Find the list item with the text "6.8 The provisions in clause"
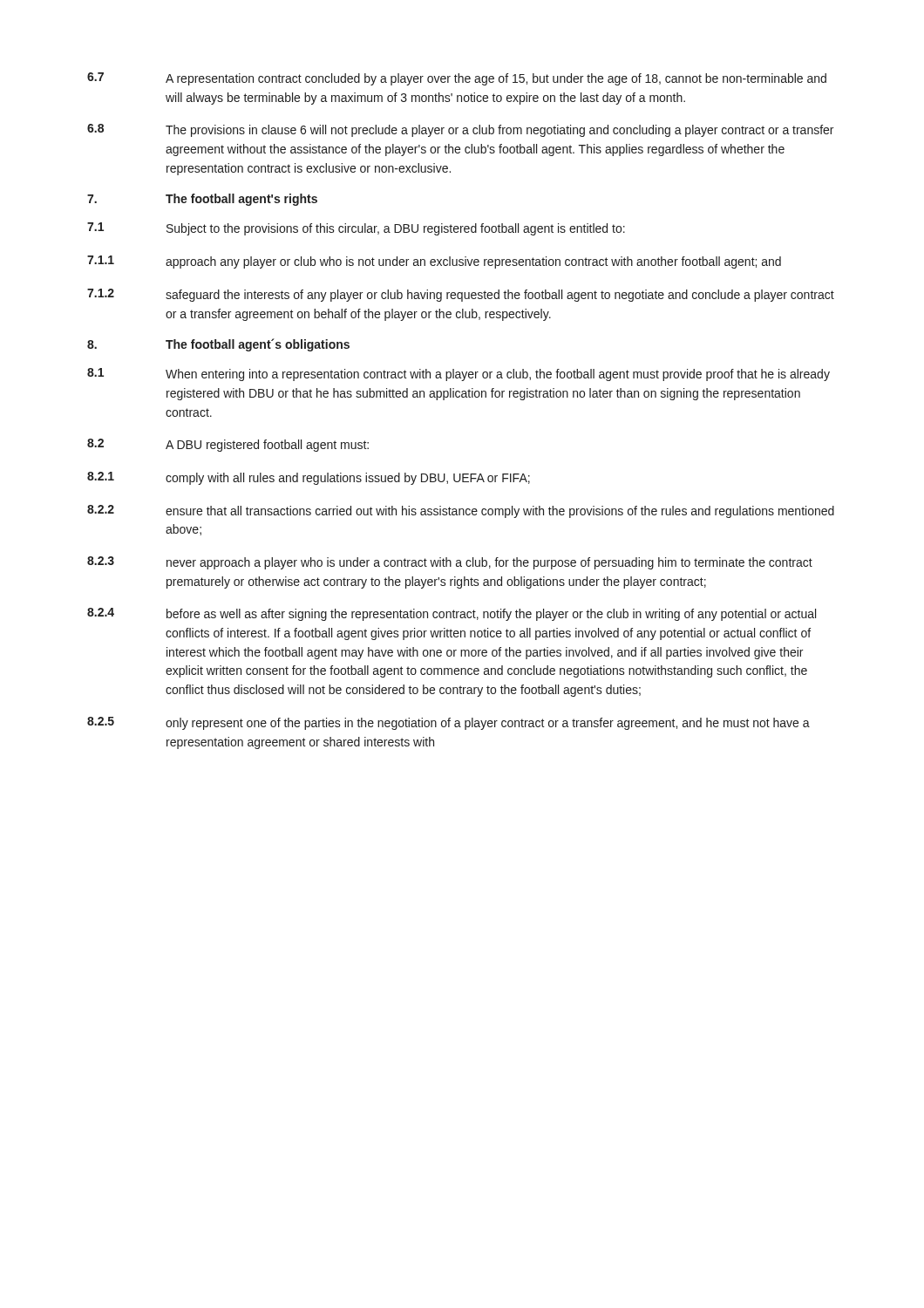The image size is (924, 1308). pos(462,150)
